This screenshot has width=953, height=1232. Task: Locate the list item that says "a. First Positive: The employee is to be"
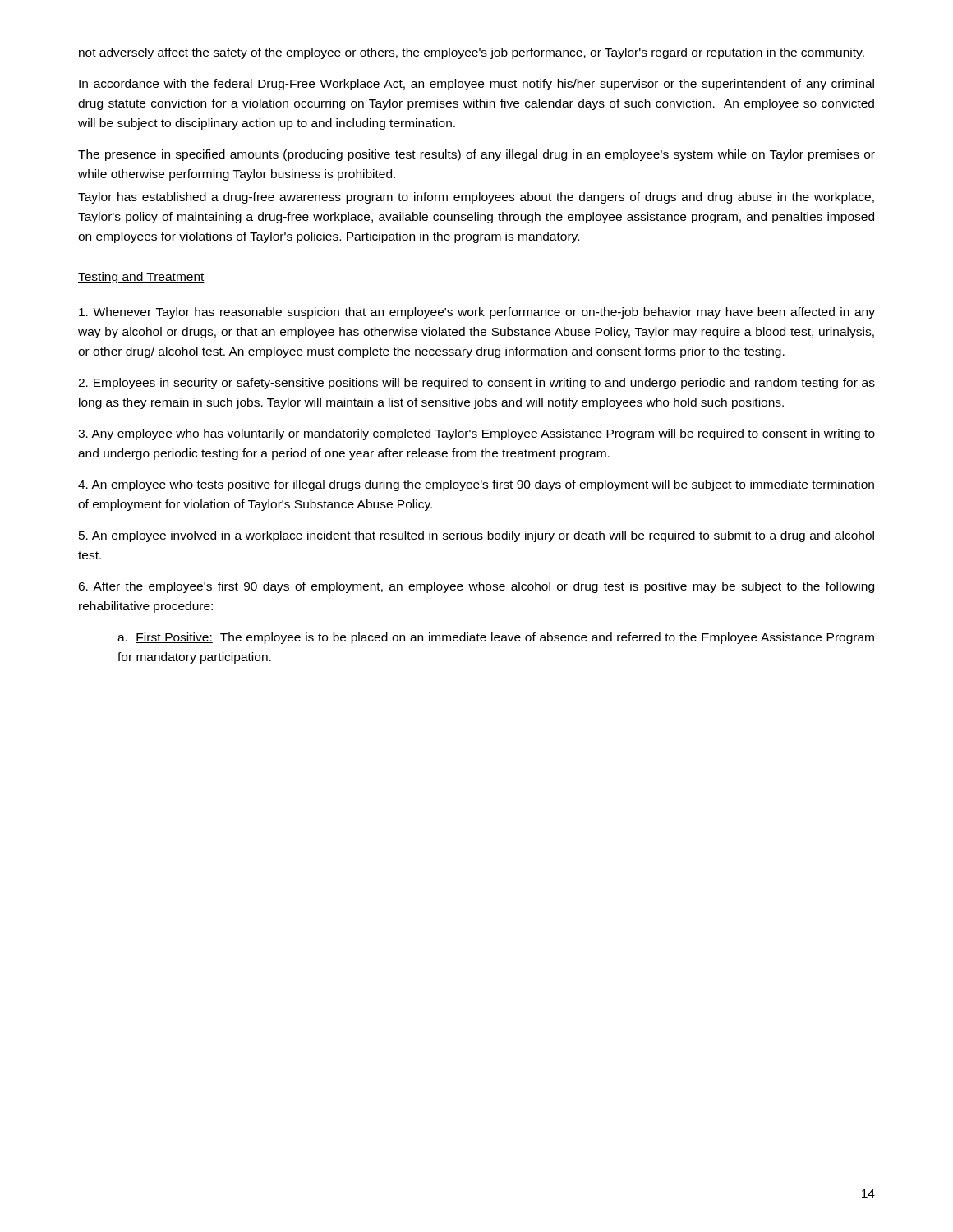tap(496, 647)
